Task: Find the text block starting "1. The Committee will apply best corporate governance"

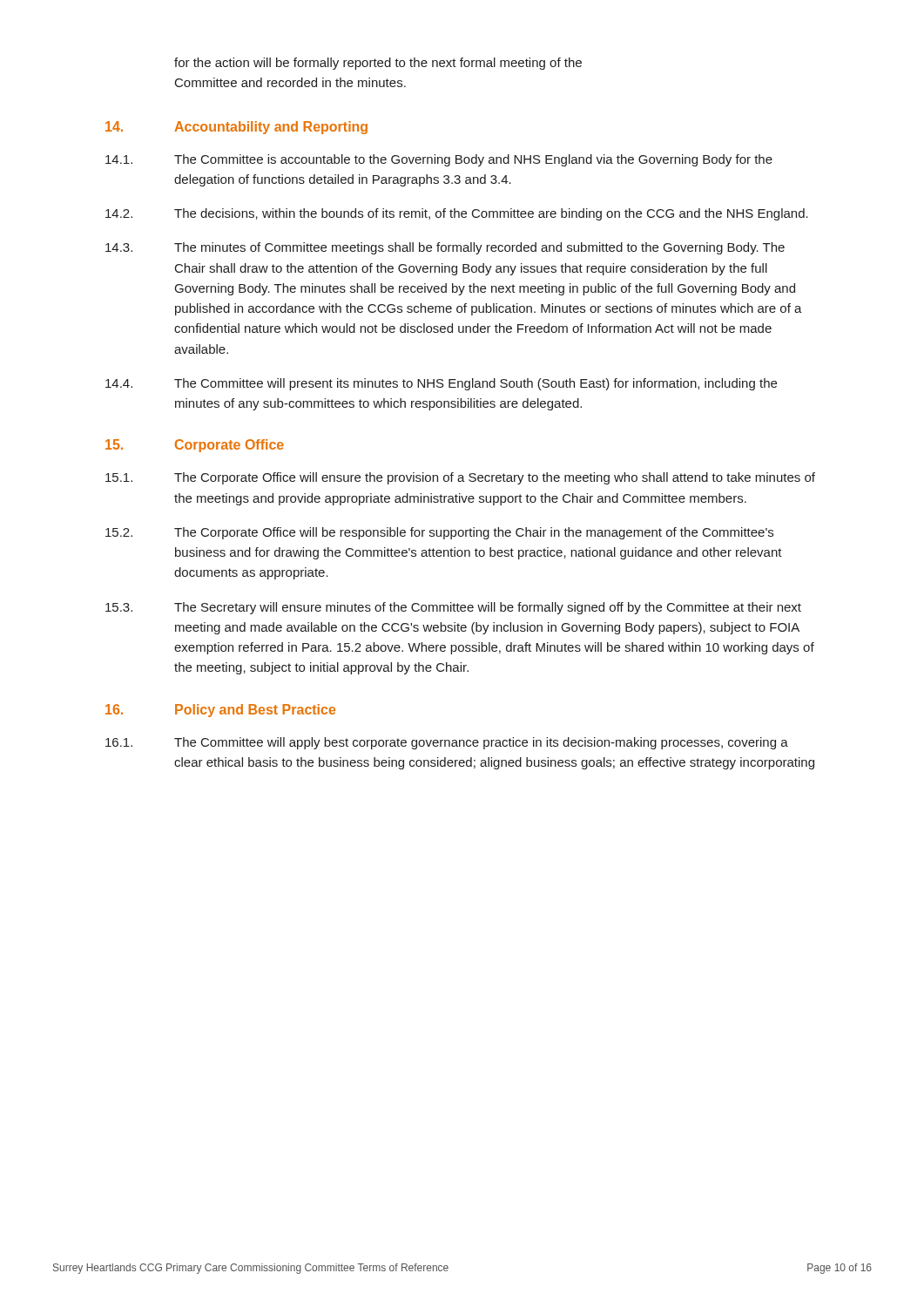Action: coord(462,752)
